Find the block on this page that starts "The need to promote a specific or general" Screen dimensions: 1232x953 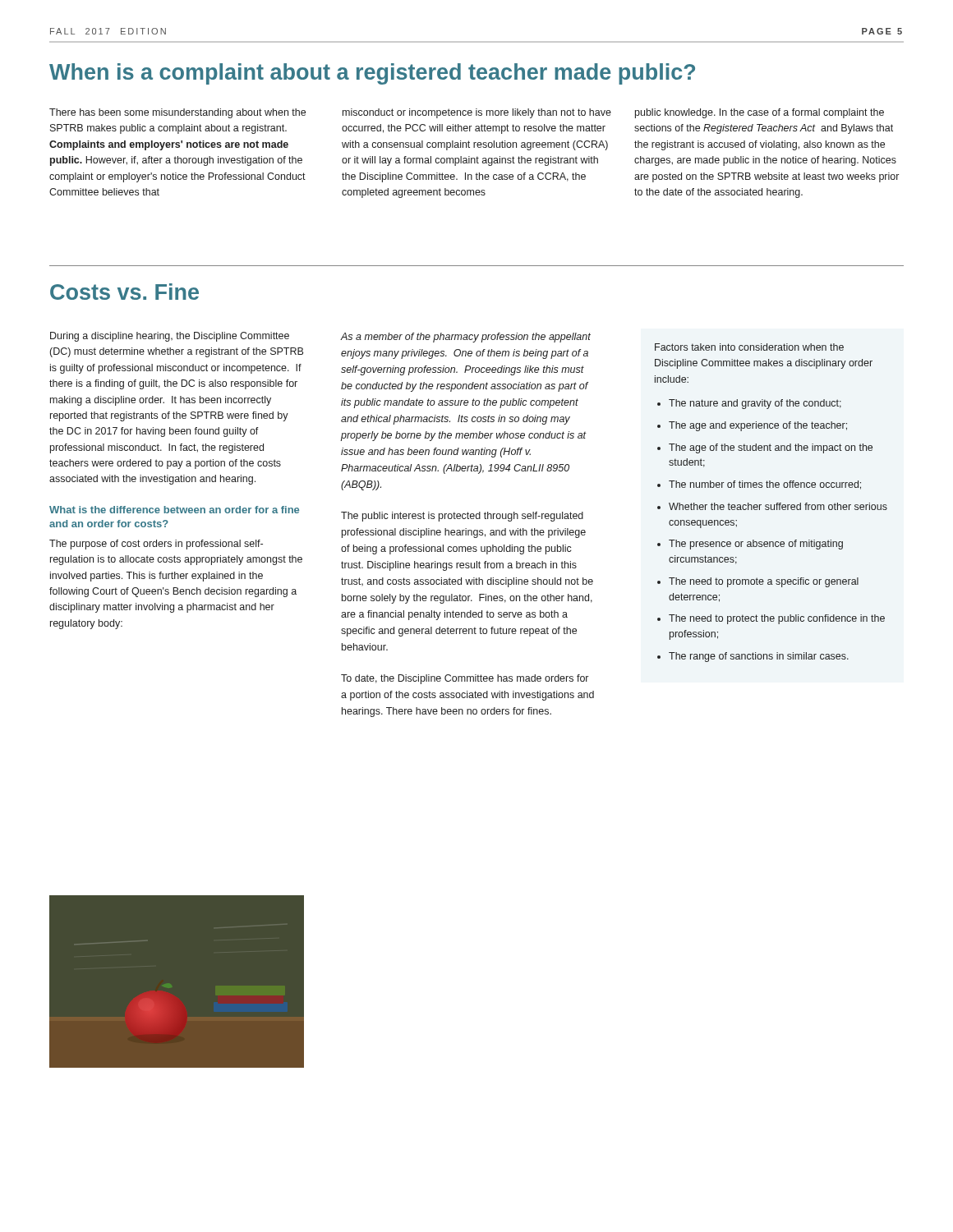(x=764, y=589)
